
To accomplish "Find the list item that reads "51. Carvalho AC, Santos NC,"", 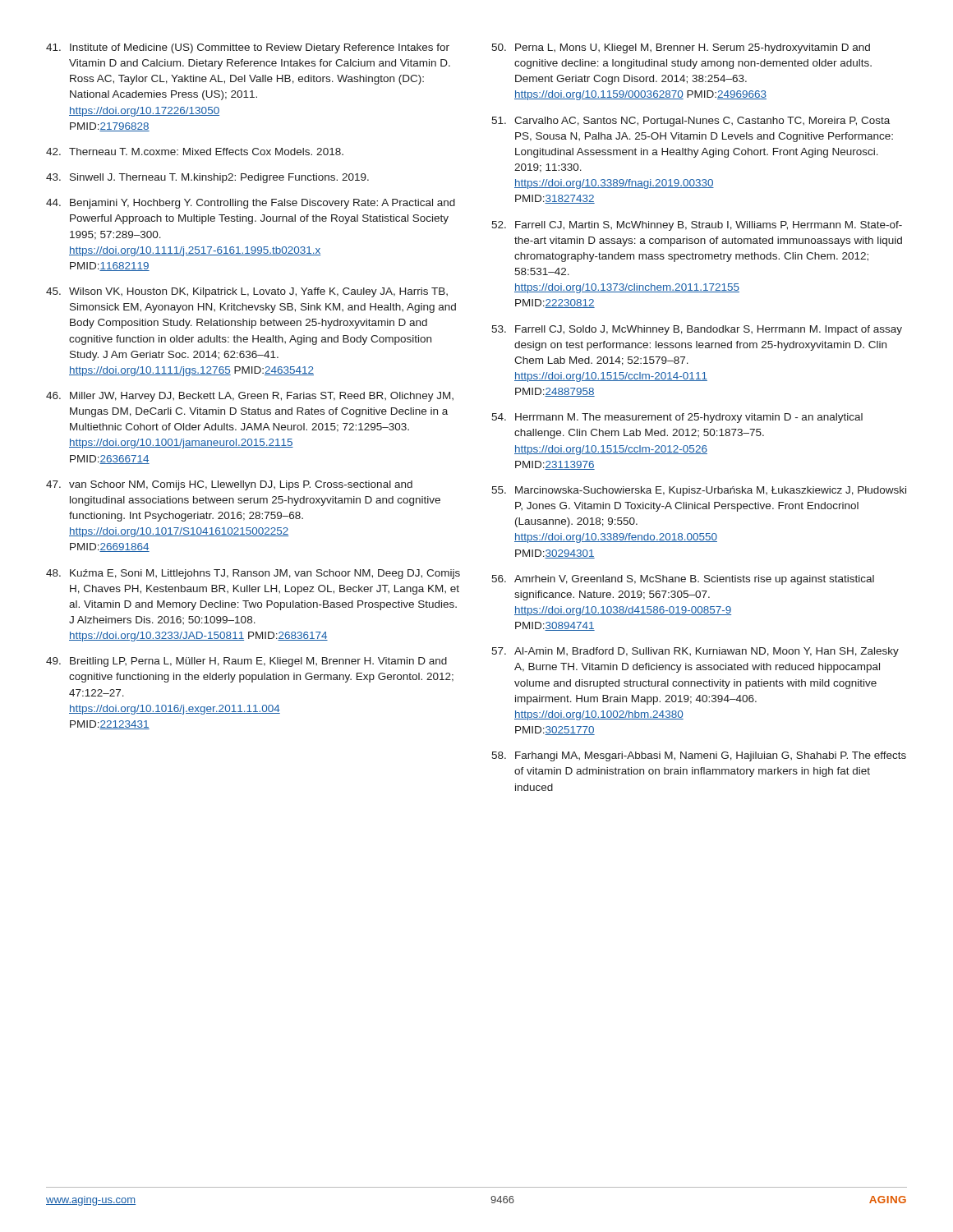I will pyautogui.click(x=699, y=159).
